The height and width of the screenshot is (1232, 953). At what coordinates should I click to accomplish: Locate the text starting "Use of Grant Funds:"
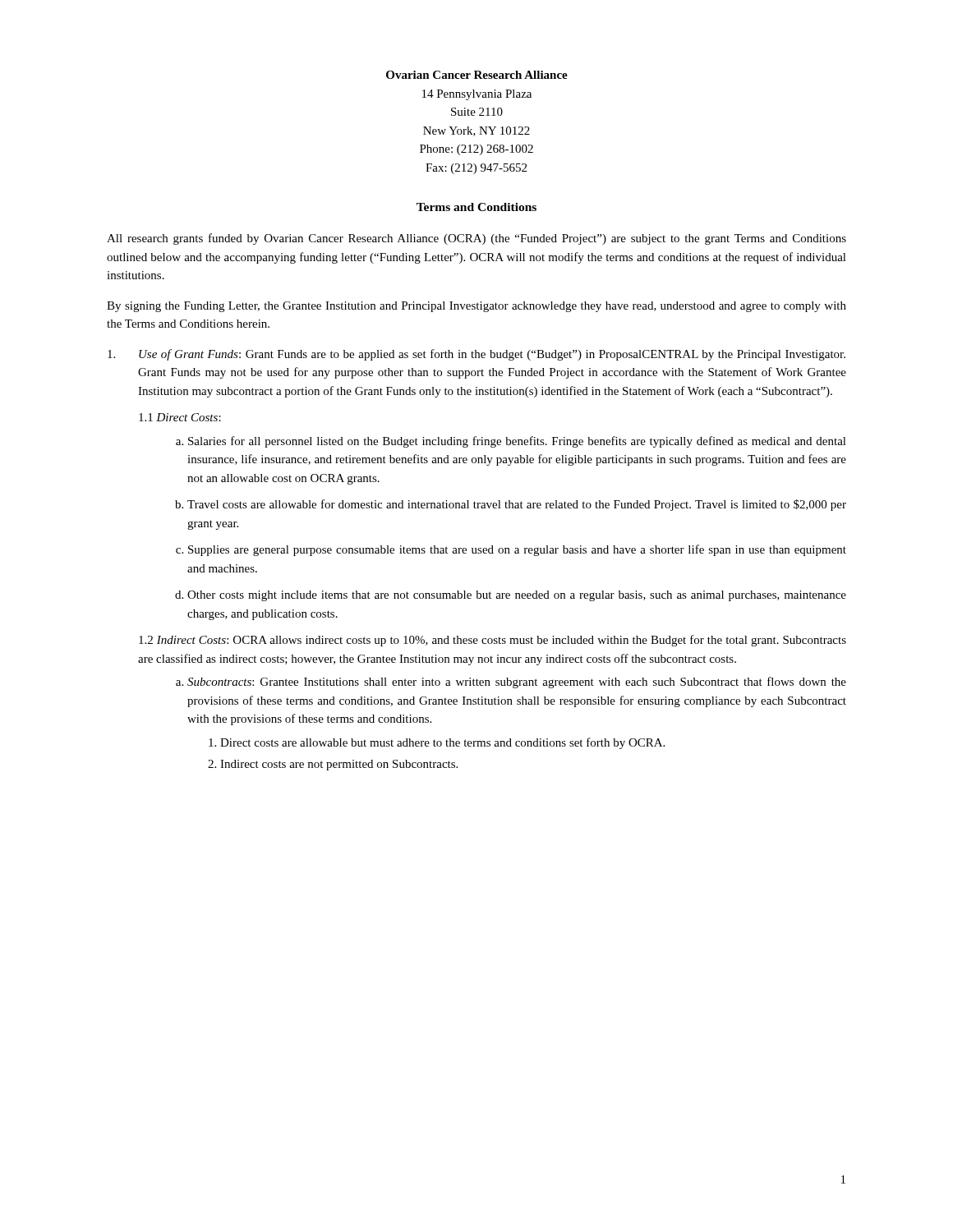tap(476, 372)
